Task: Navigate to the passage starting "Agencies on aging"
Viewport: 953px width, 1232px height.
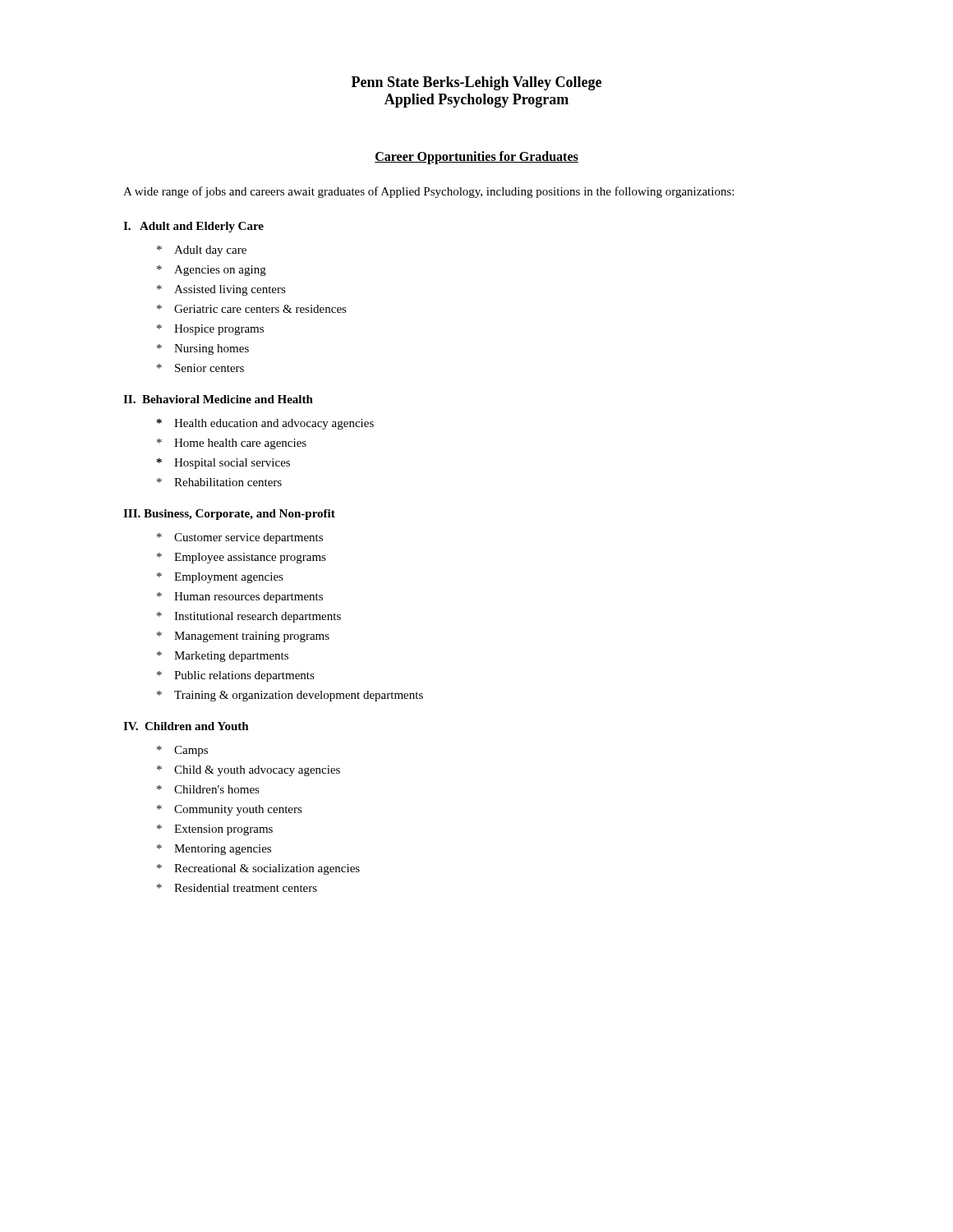Action: 211,269
